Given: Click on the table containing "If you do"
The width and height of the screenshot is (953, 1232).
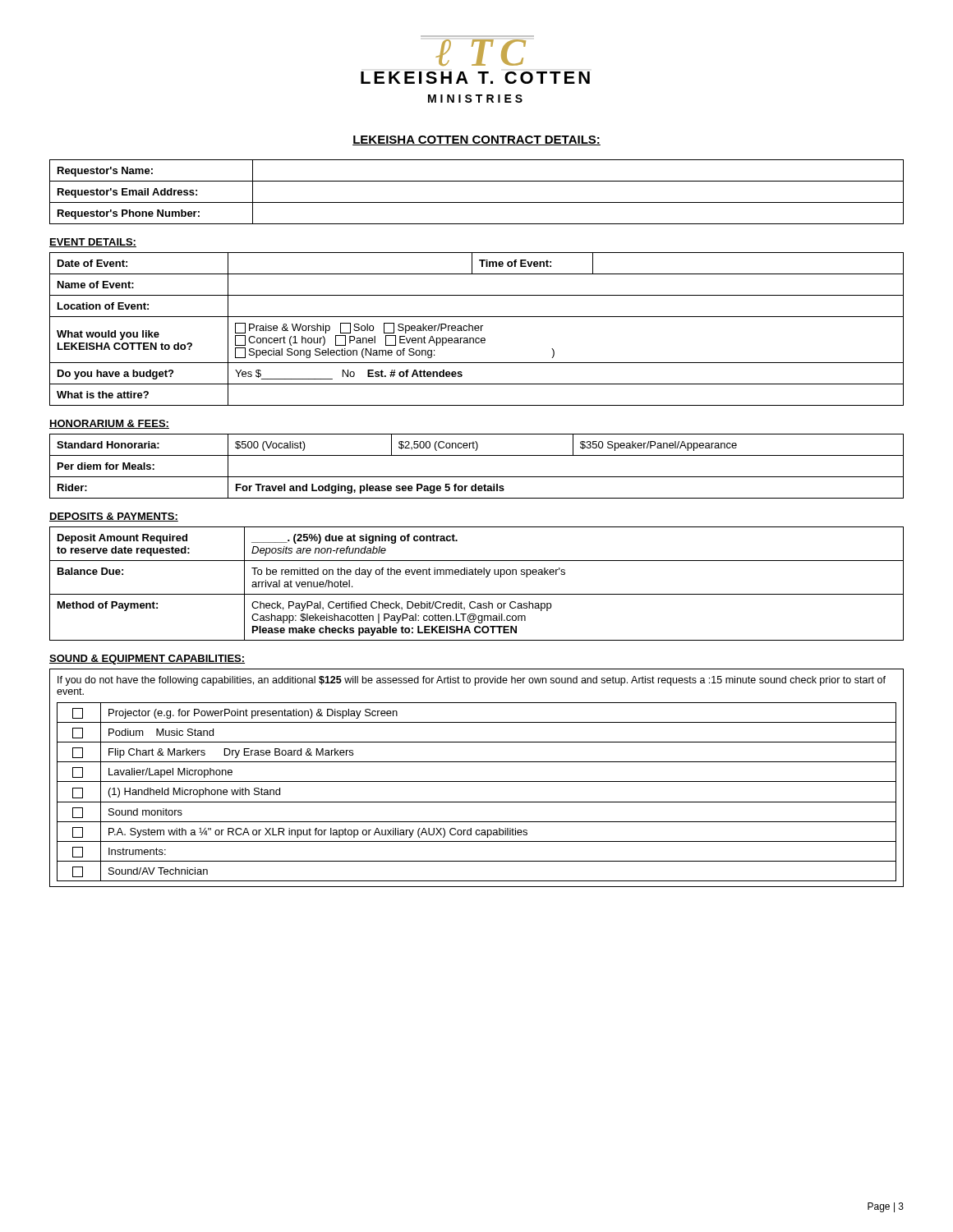Looking at the screenshot, I should 476,778.
